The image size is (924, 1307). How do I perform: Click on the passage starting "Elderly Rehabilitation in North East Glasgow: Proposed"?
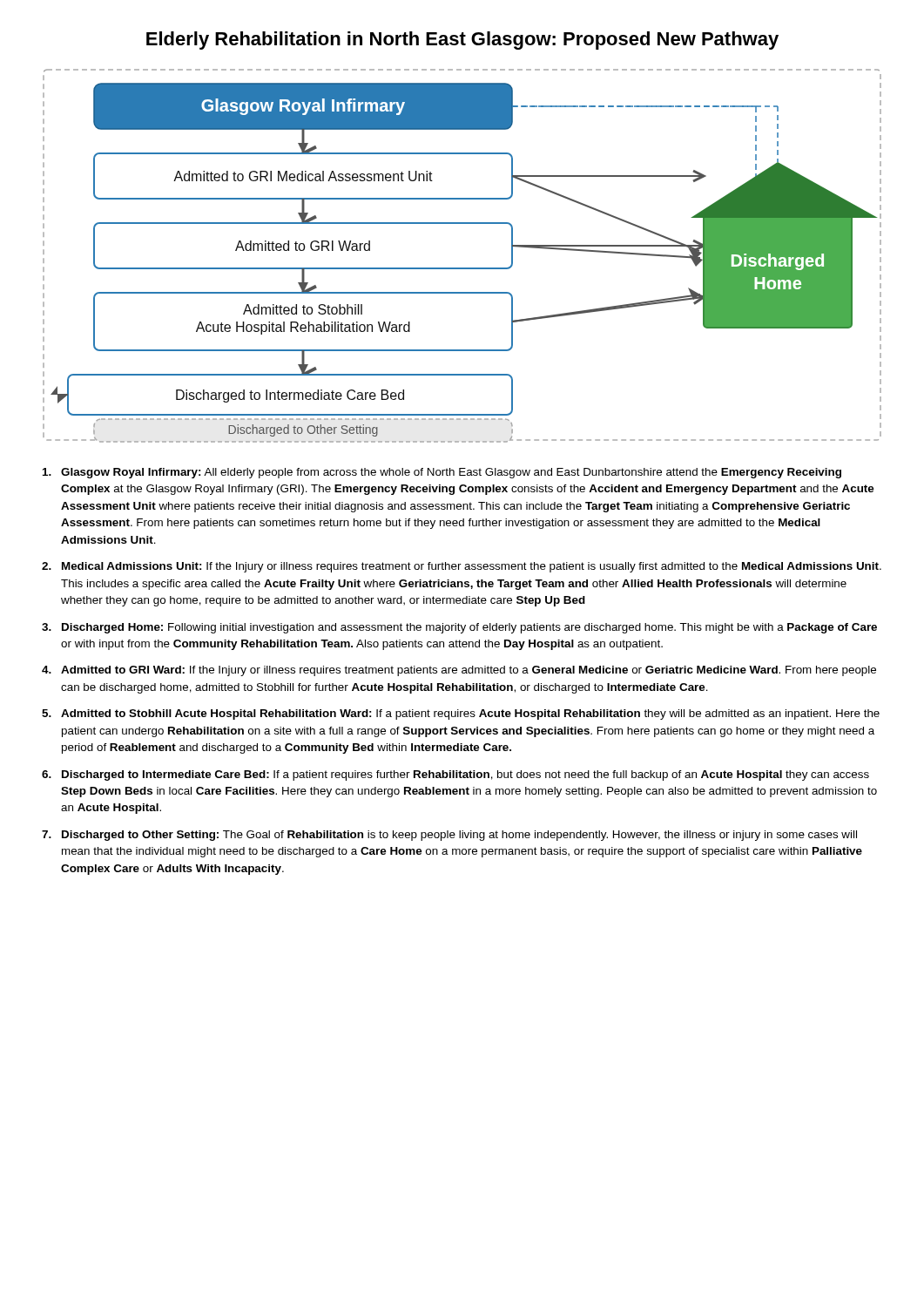(x=462, y=39)
